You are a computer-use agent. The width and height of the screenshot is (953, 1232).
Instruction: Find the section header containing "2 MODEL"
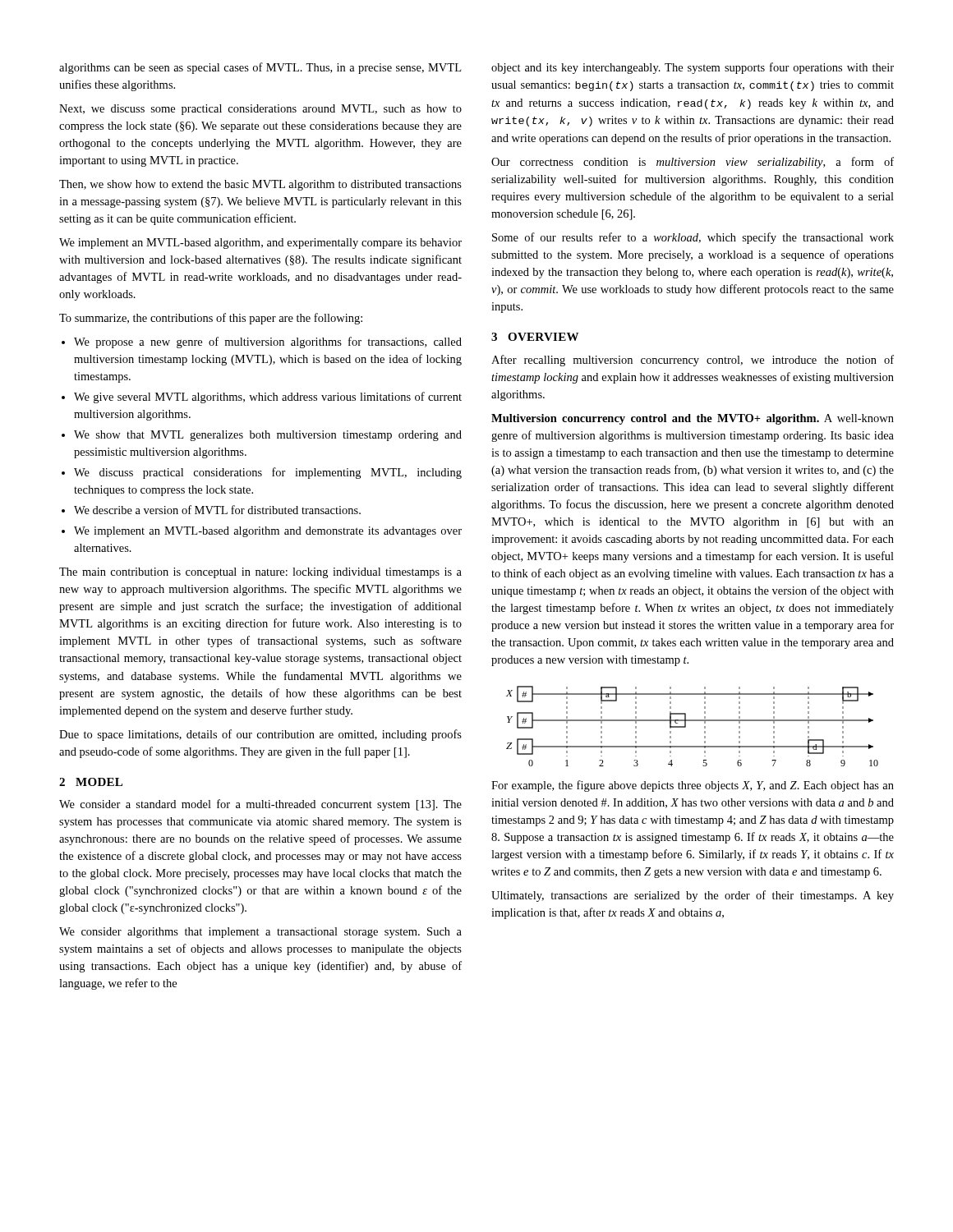91,782
